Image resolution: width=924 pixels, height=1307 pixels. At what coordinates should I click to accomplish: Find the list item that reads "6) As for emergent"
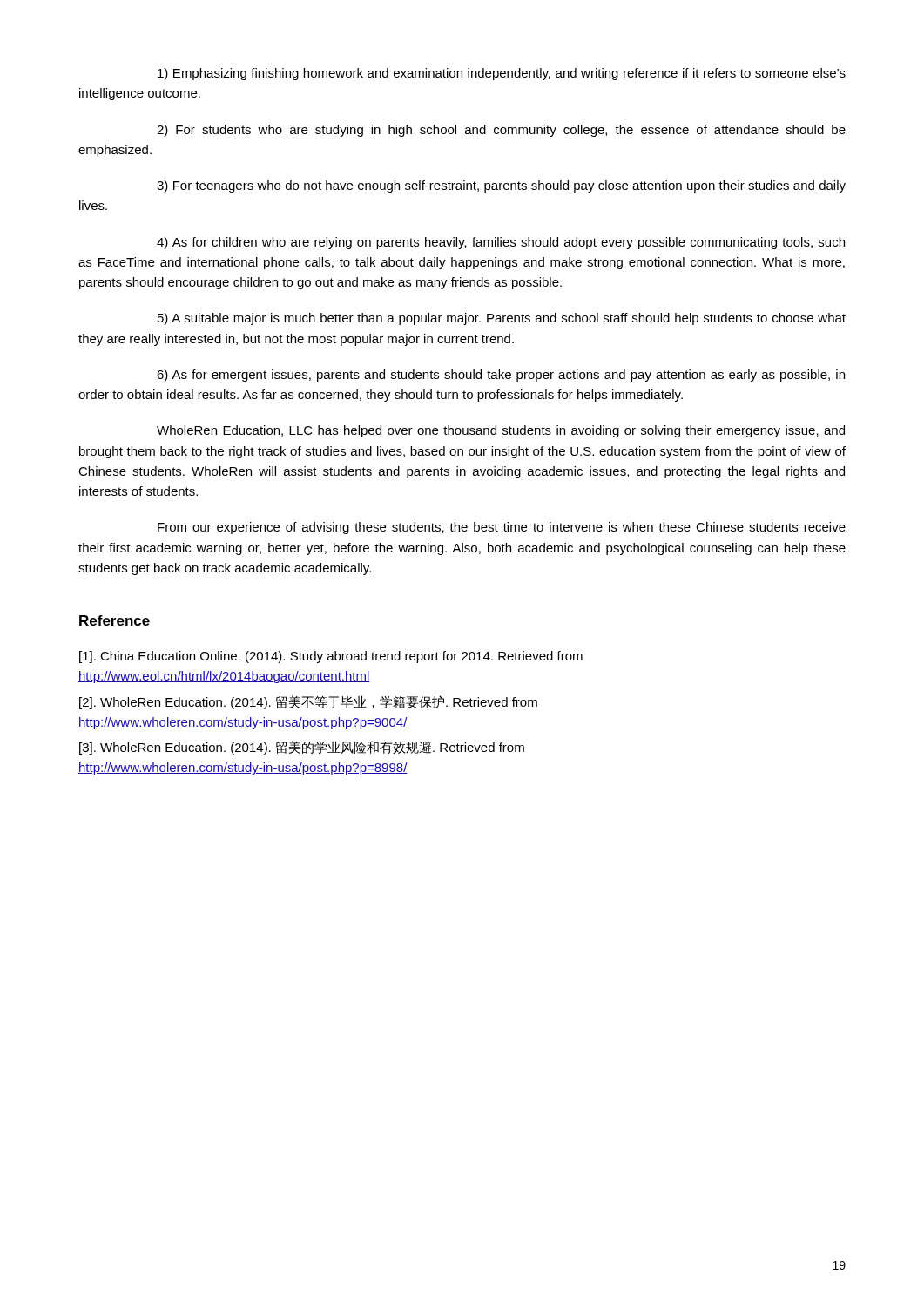pos(462,384)
